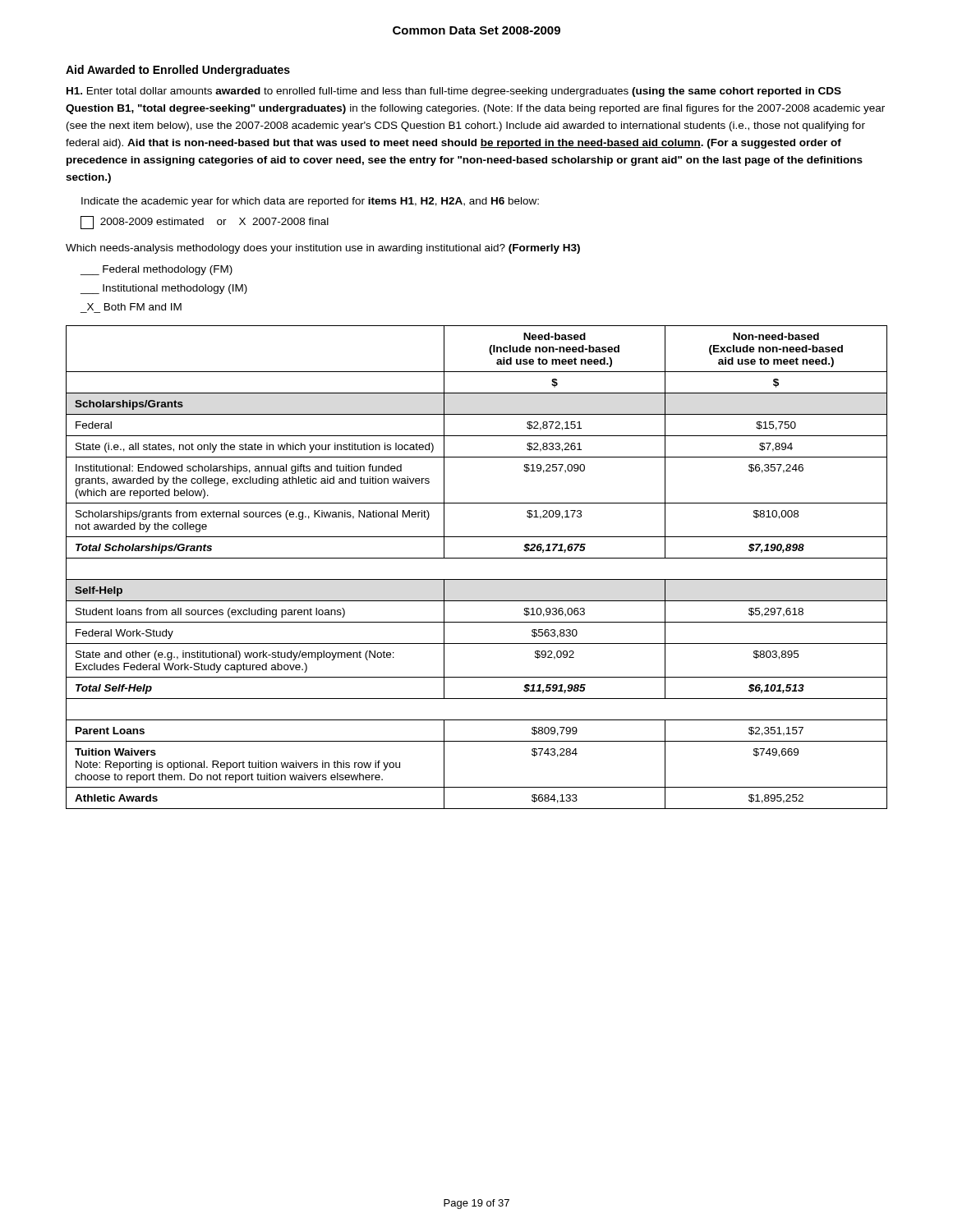Find the table
The width and height of the screenshot is (953, 1232).
[x=476, y=567]
